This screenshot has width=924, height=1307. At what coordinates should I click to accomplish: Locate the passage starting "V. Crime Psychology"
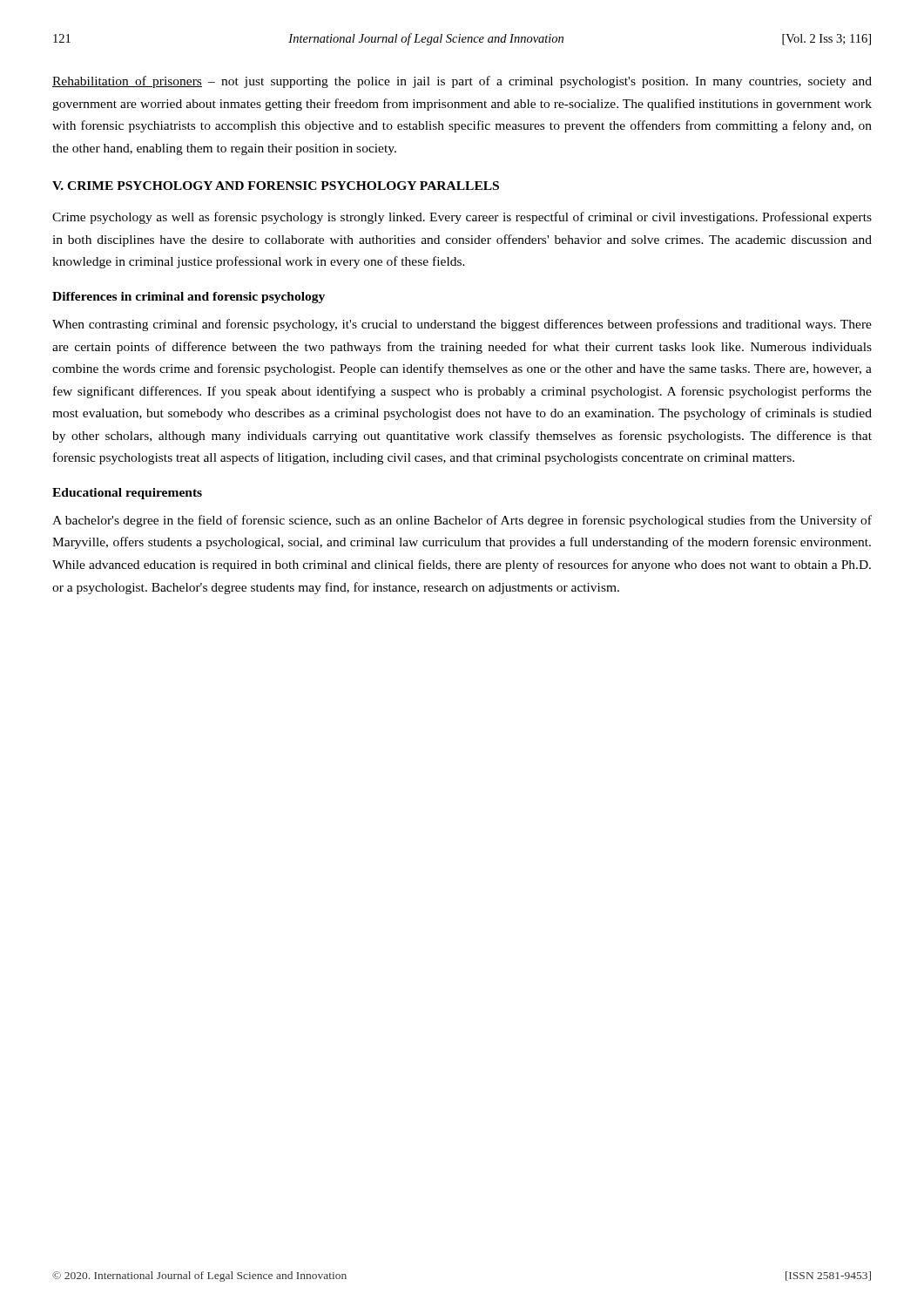pos(276,185)
